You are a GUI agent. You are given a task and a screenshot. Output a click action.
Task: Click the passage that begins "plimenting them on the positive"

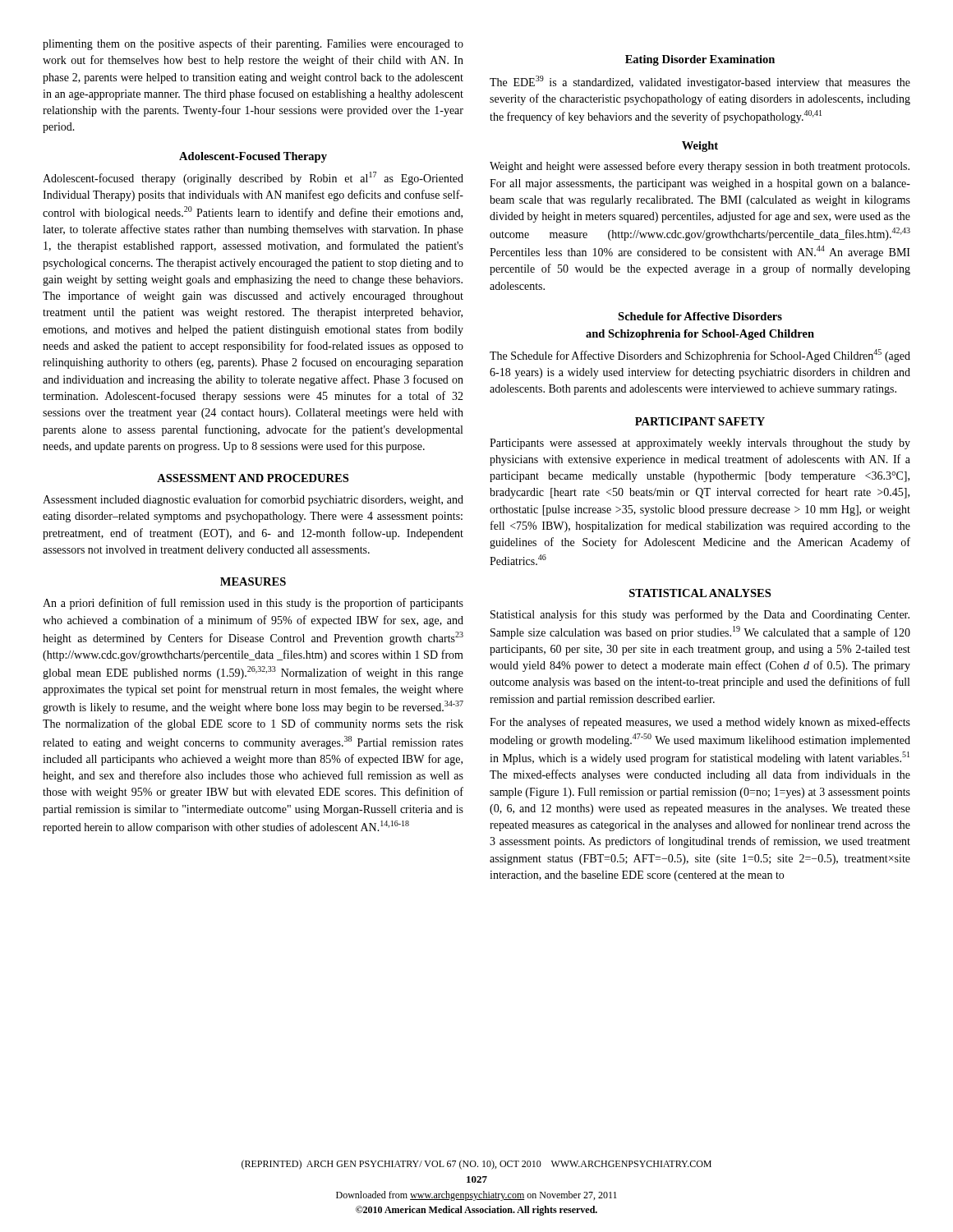(253, 86)
